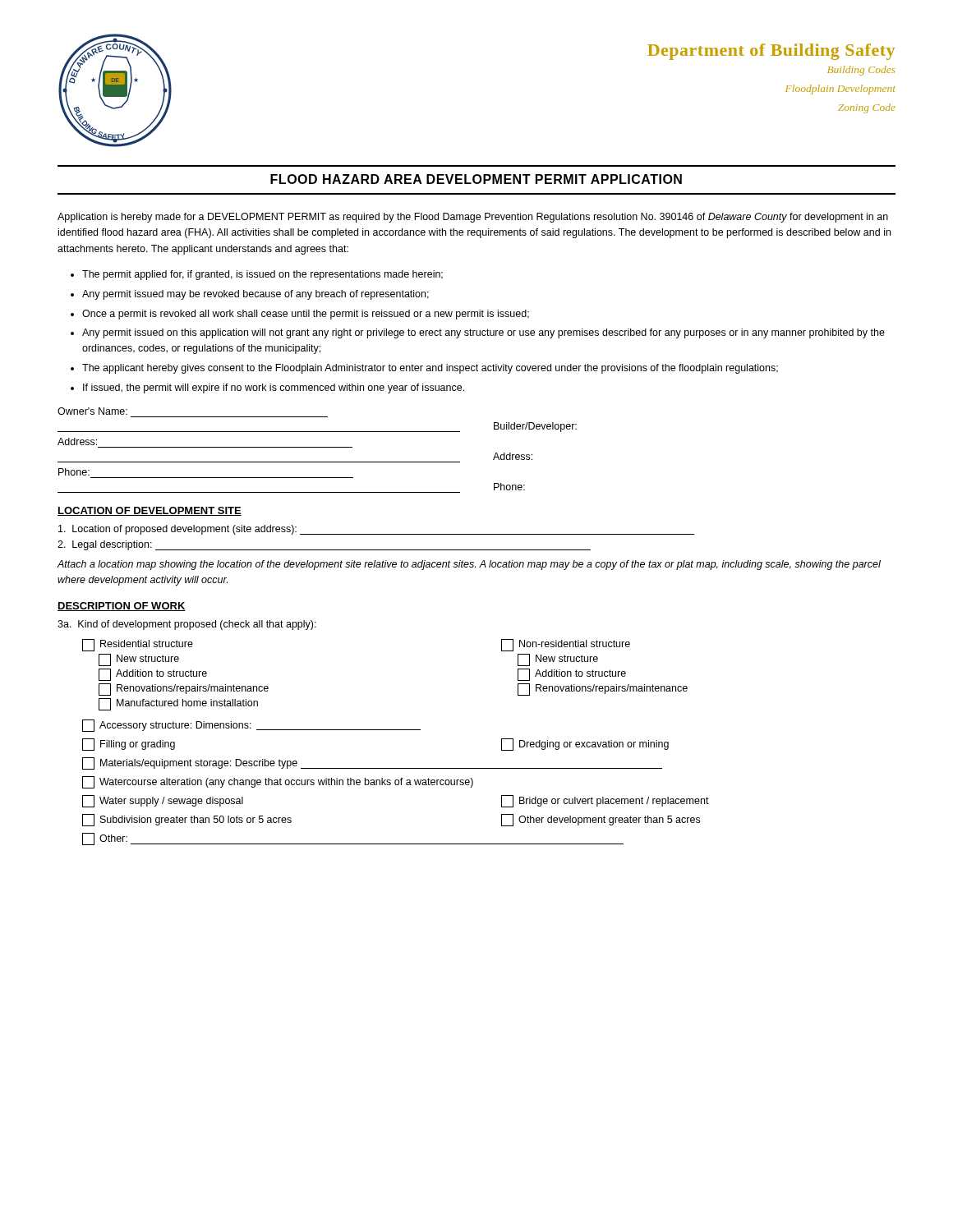Where is the passage that starts "The applicant hereby gives consent to the"?
The image size is (953, 1232).
click(x=430, y=368)
